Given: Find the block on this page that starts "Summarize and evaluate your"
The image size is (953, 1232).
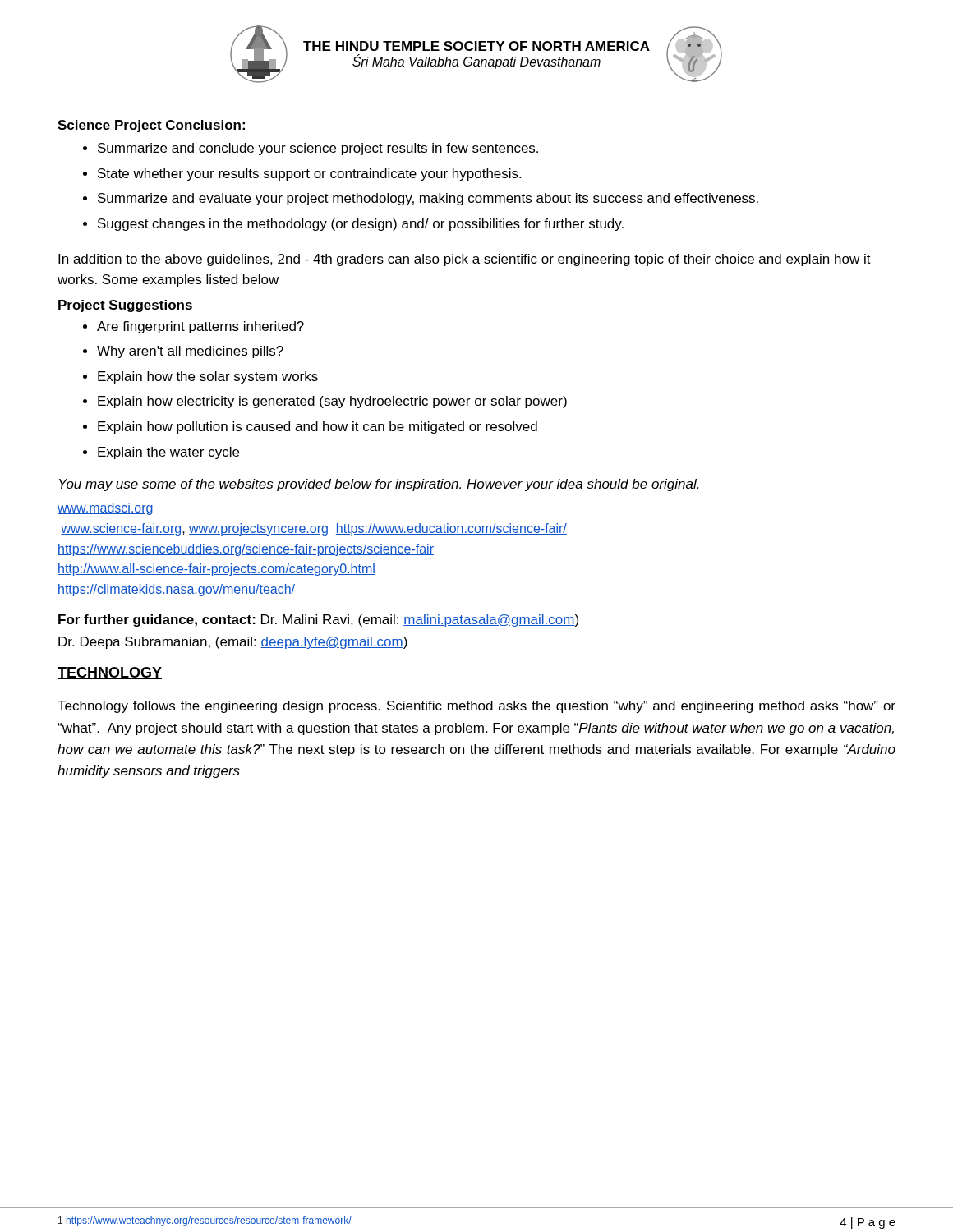Looking at the screenshot, I should [x=428, y=199].
